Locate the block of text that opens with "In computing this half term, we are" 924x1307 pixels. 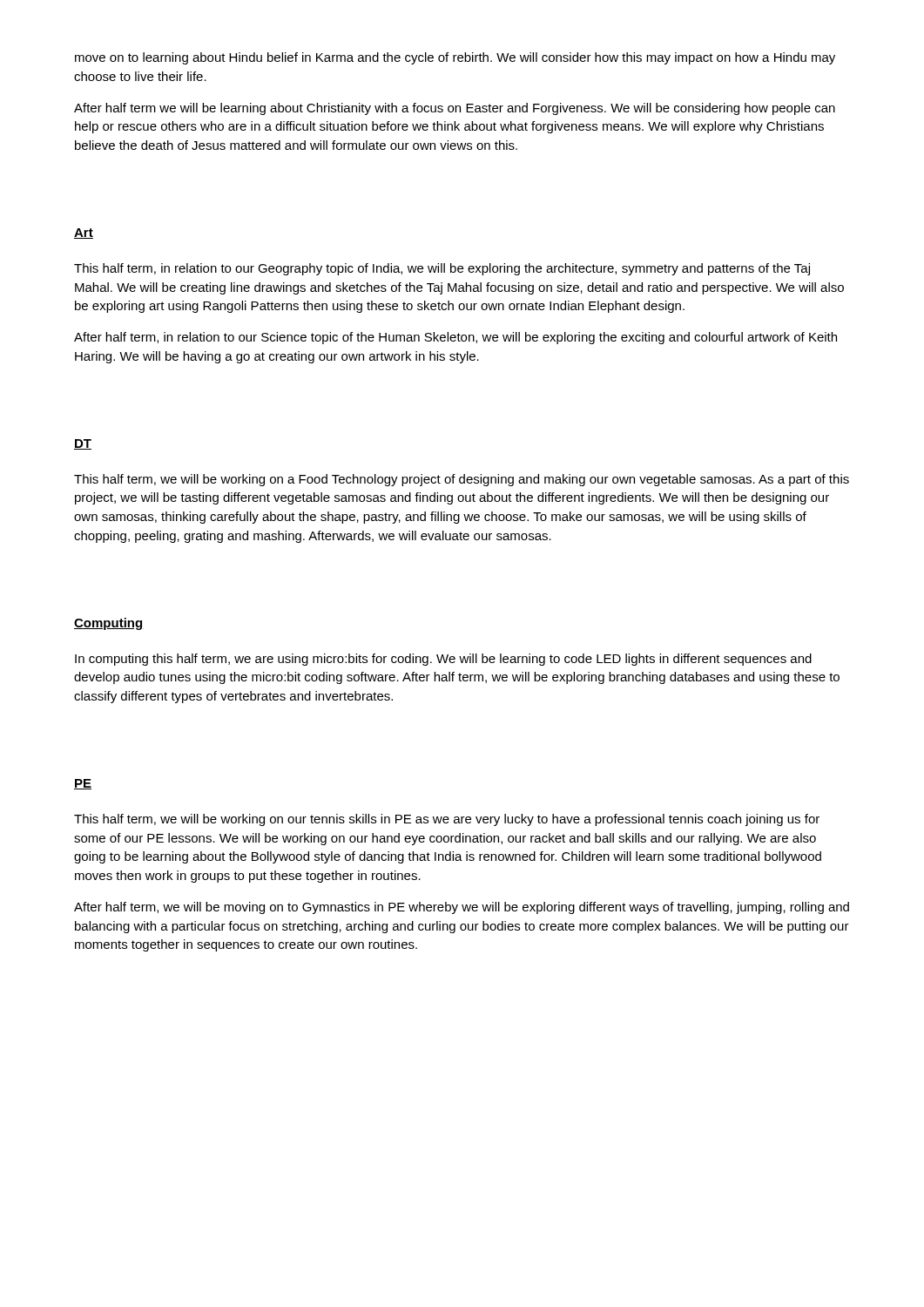[x=457, y=677]
